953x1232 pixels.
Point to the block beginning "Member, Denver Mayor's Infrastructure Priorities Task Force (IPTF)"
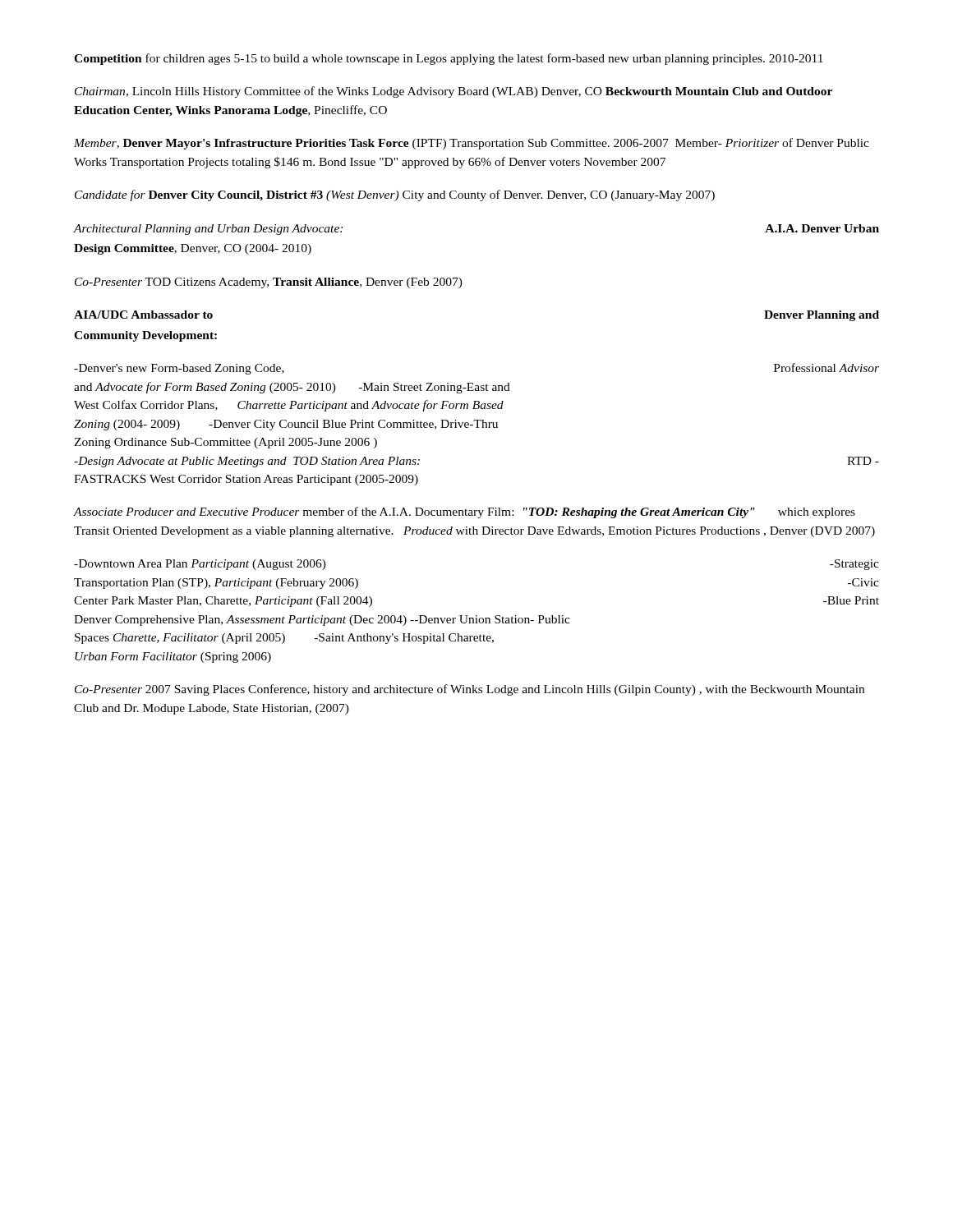coord(472,152)
